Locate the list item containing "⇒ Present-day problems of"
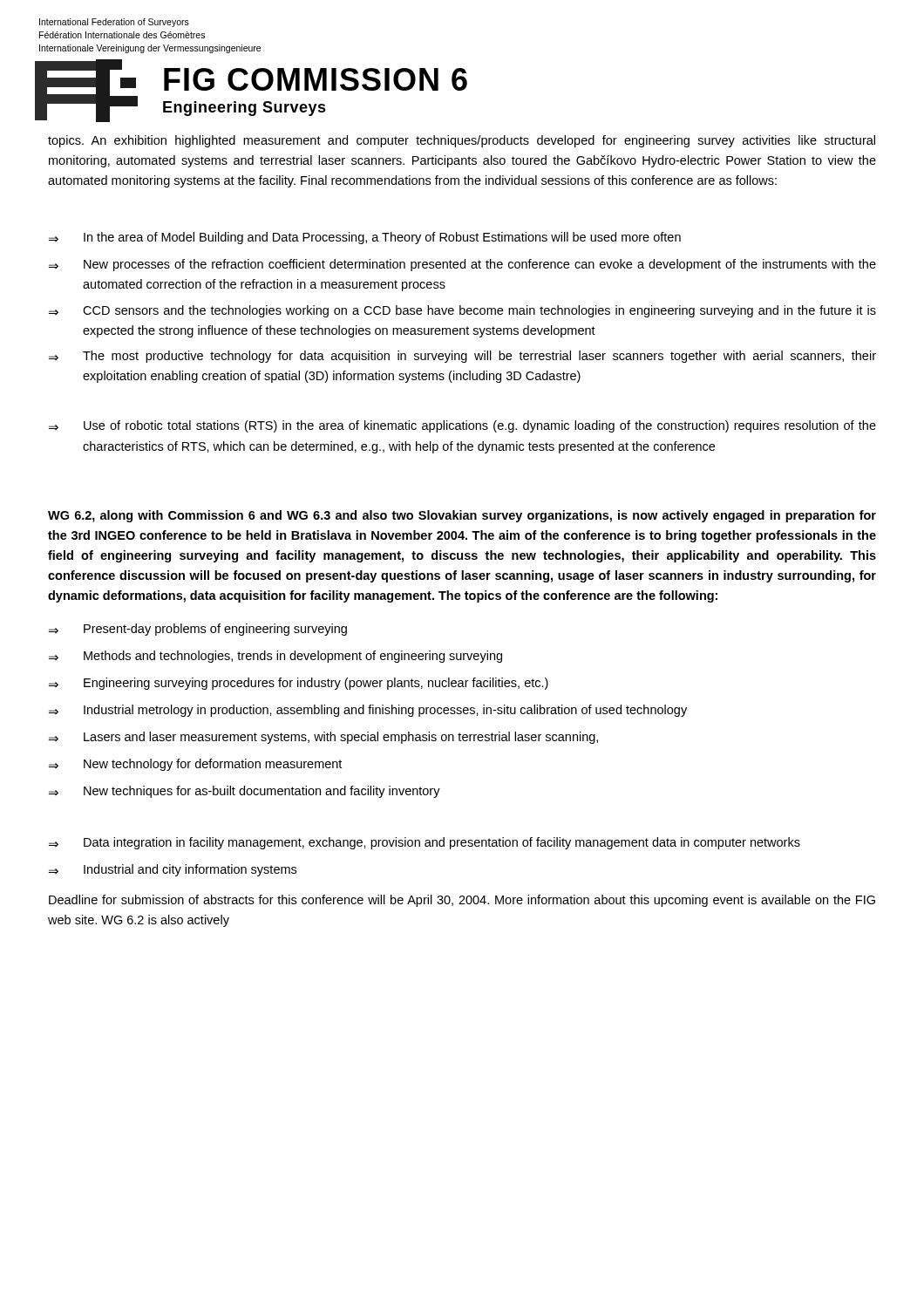The image size is (924, 1308). (198, 630)
